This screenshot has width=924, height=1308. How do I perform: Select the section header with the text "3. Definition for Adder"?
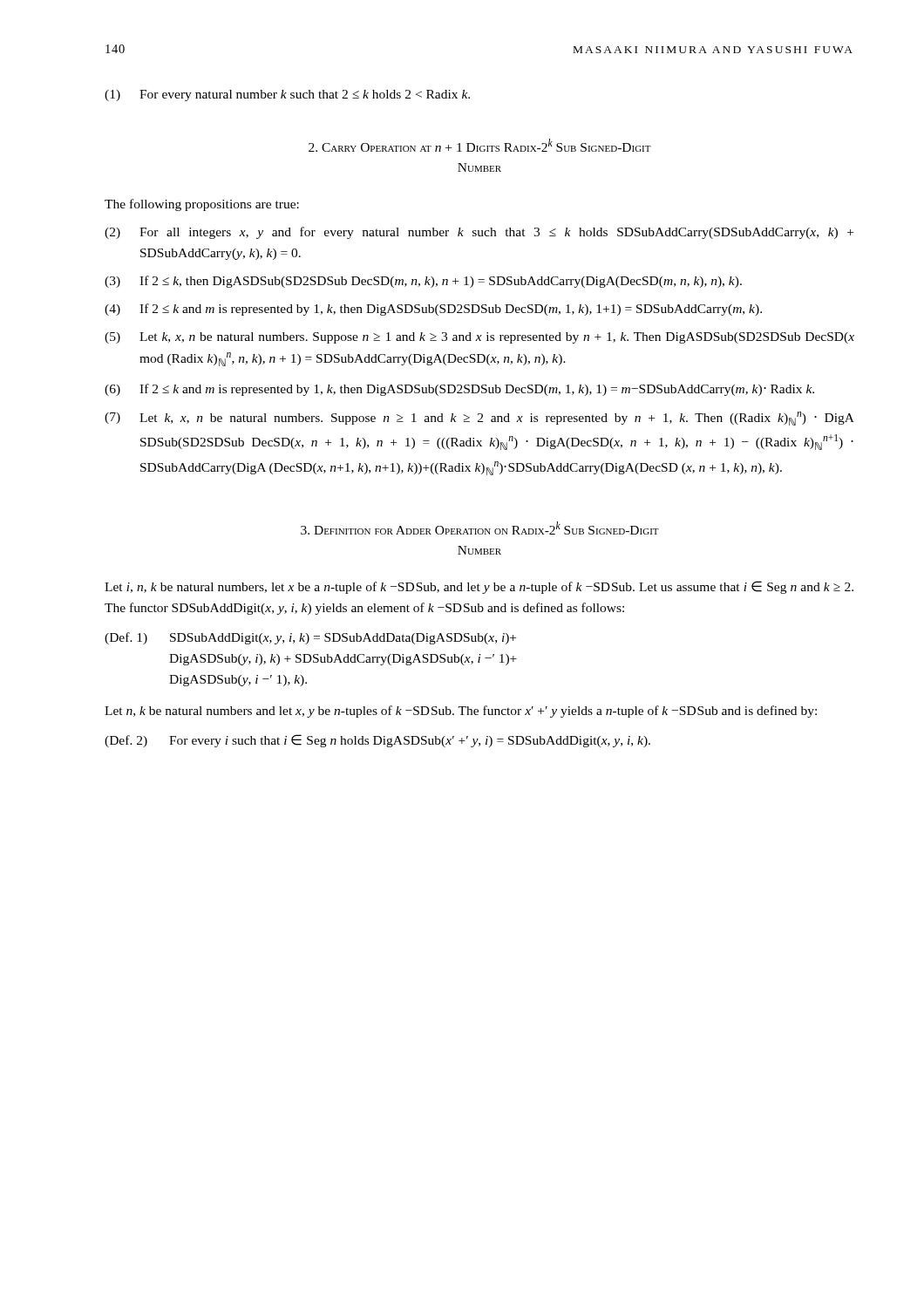click(479, 539)
